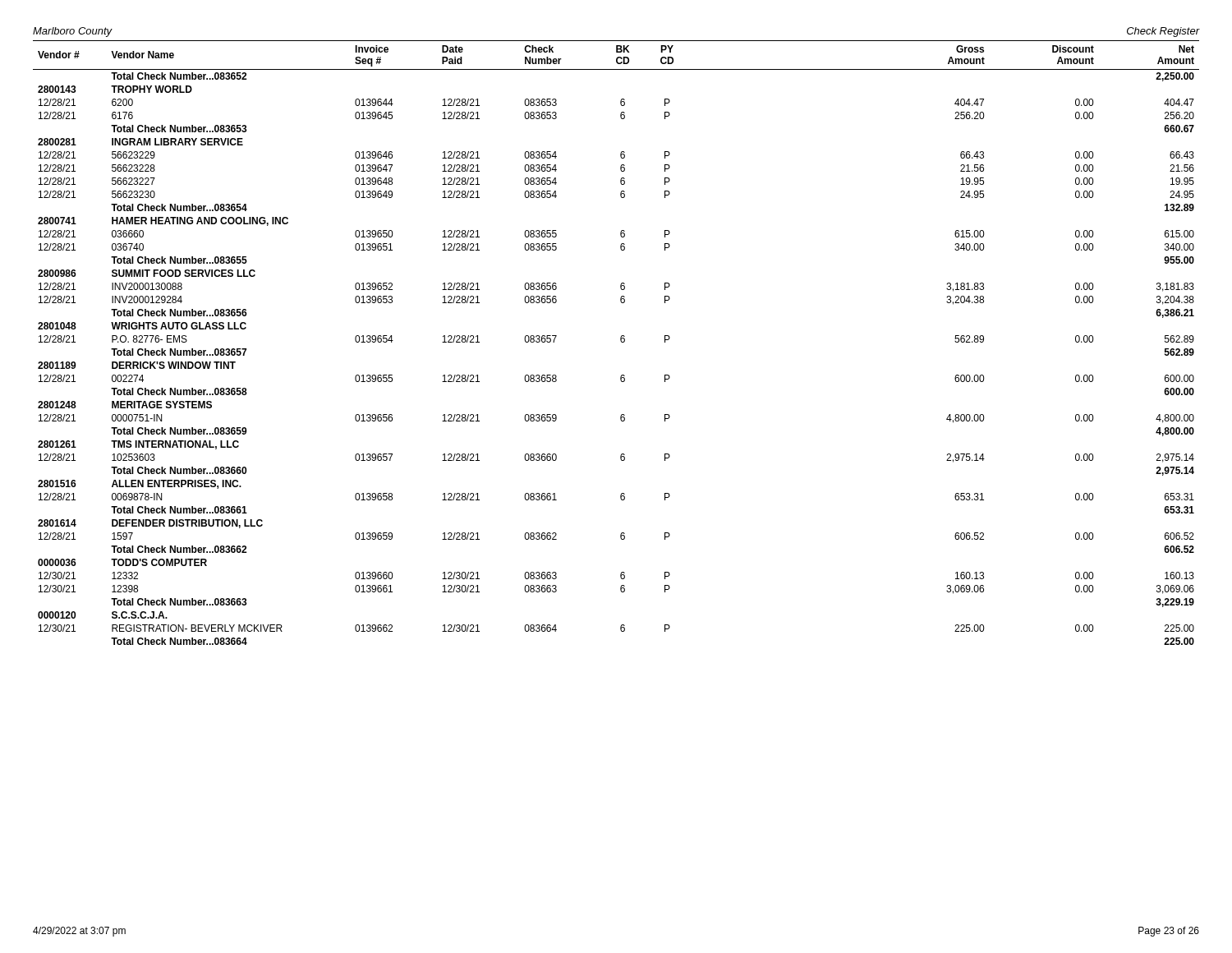Click on the table containing "Total Check Number...083664"
The height and width of the screenshot is (953, 1232).
616,344
